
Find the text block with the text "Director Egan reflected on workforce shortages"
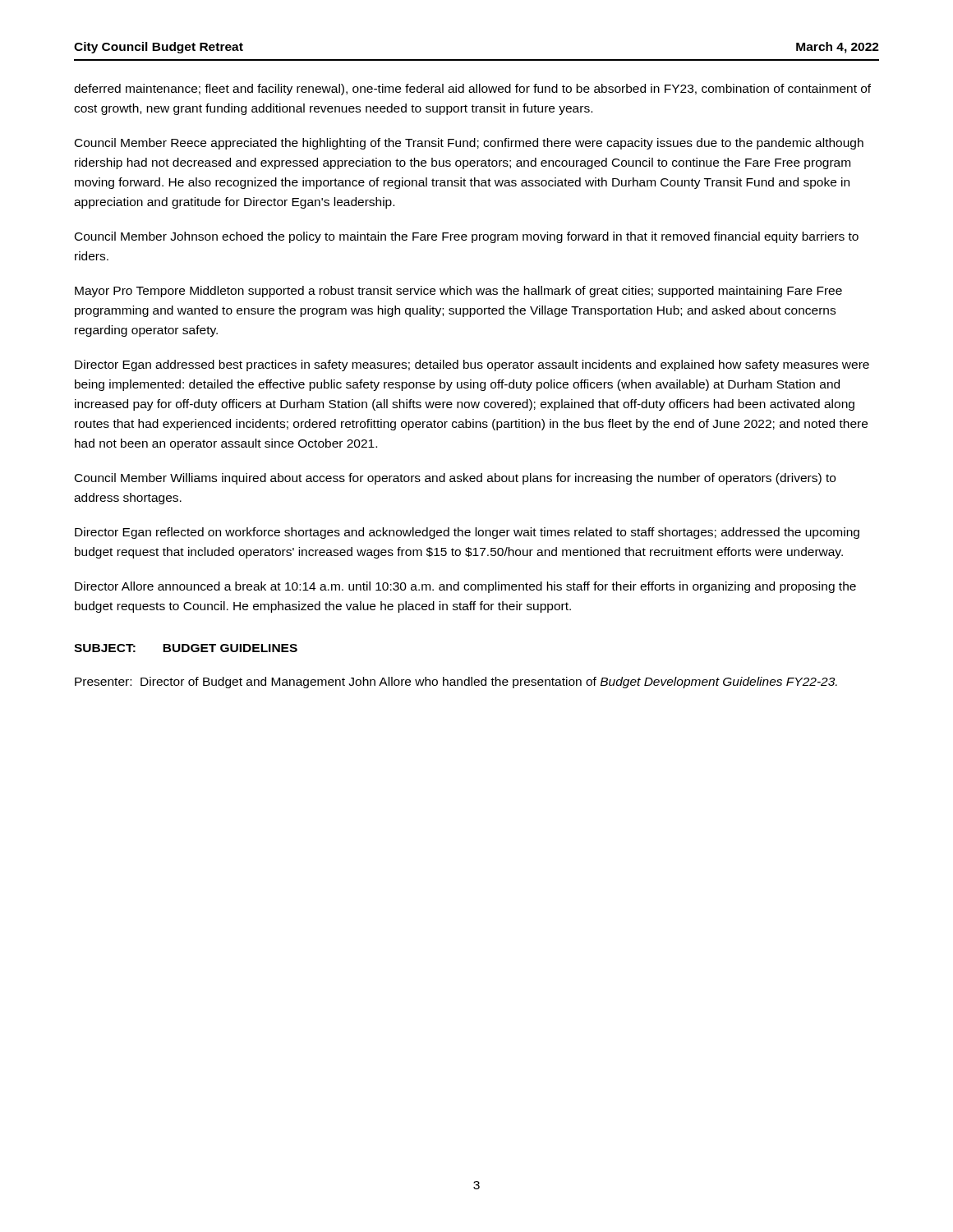pos(467,542)
